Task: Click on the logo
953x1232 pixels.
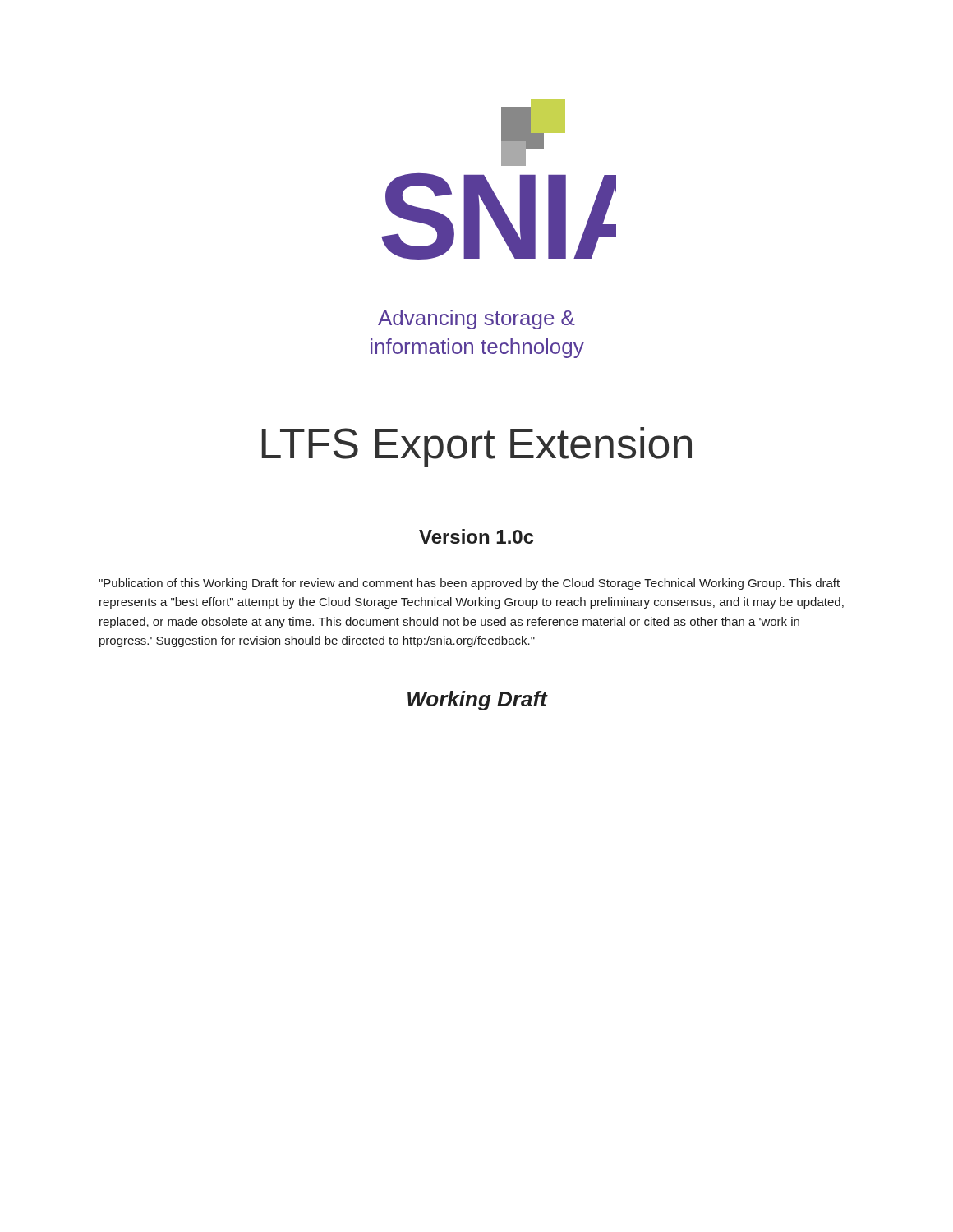Action: pos(476,230)
